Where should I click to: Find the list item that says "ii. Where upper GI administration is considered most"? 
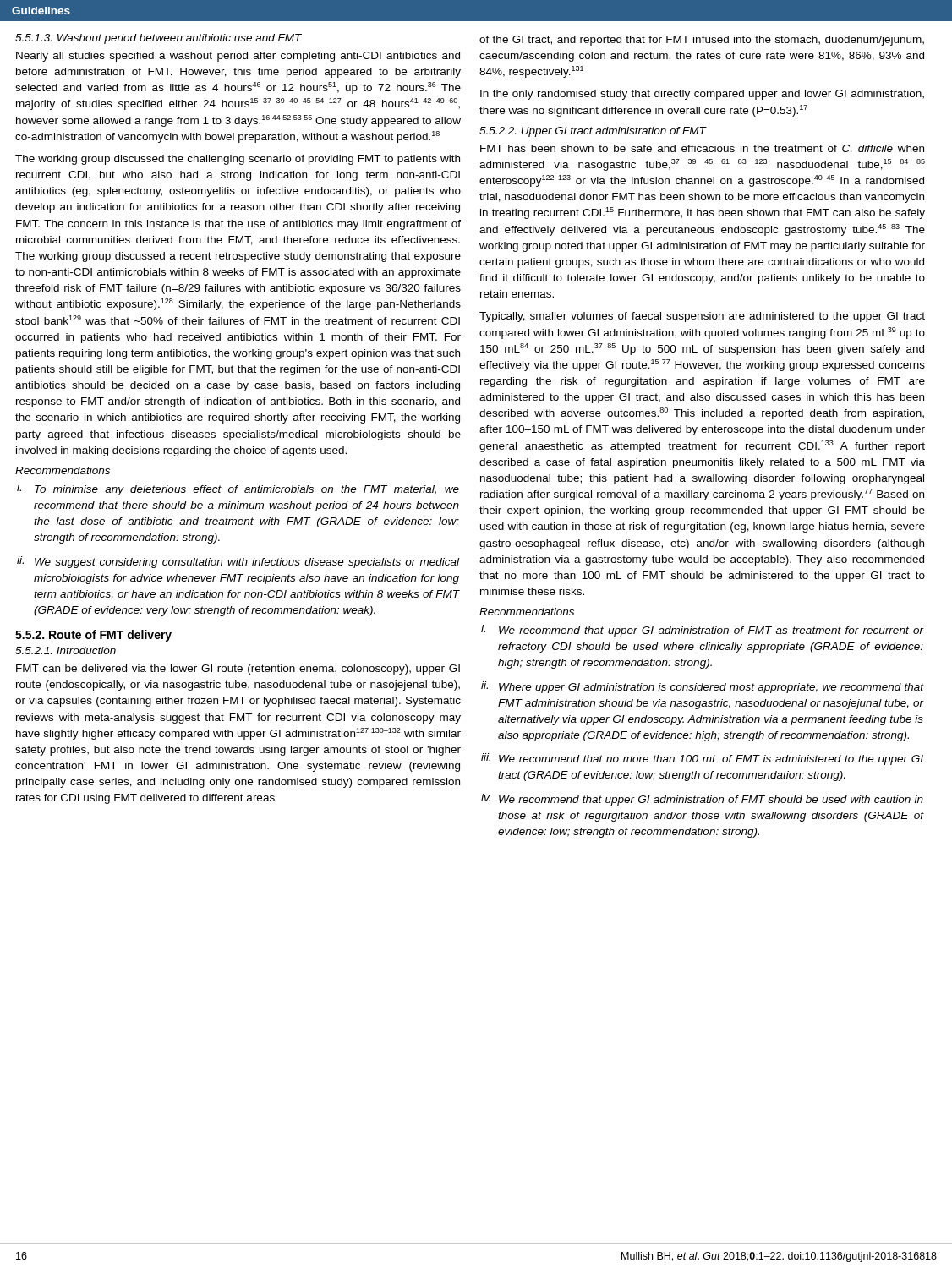[702, 711]
